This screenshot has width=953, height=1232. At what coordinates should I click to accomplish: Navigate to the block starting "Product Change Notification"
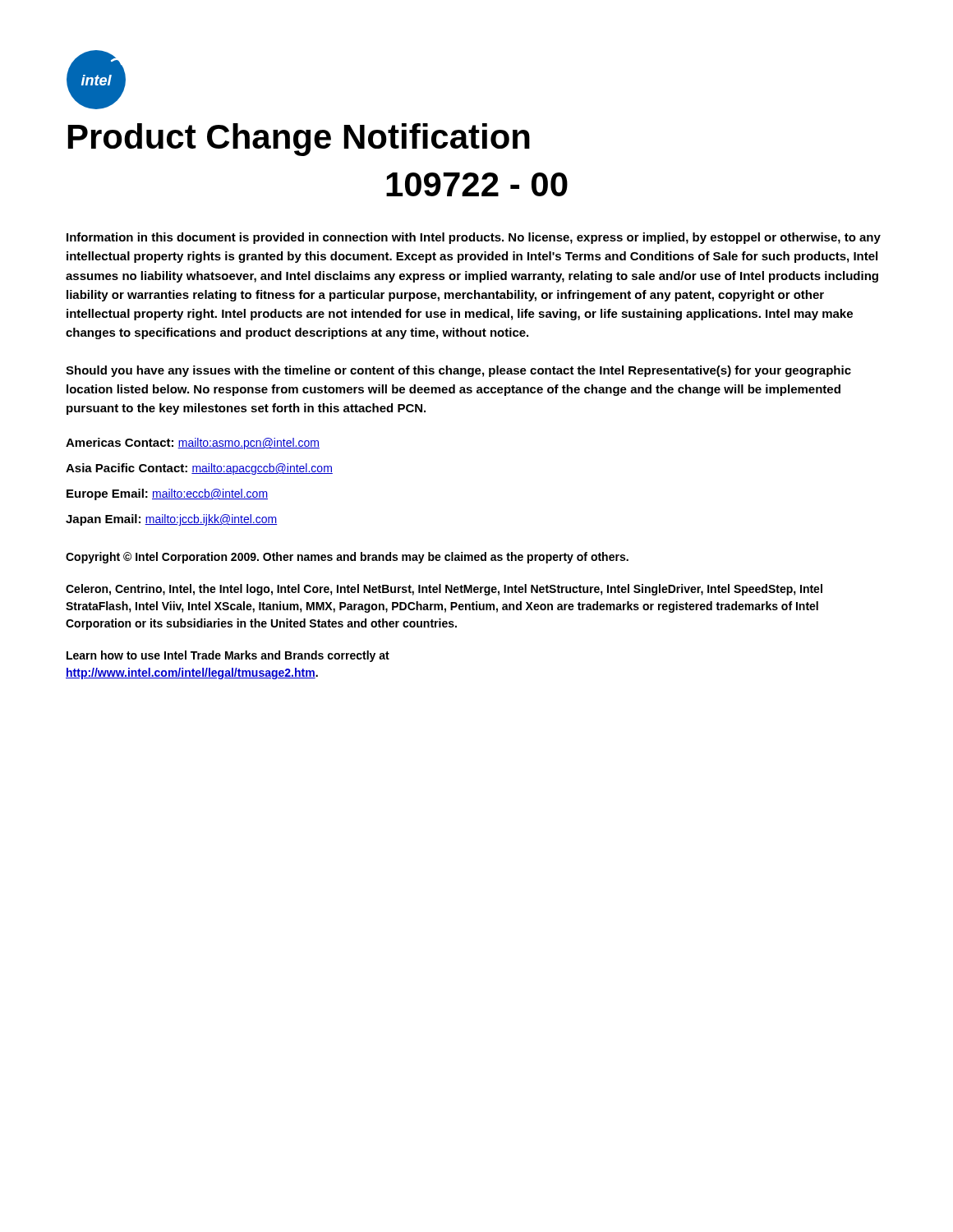[476, 137]
